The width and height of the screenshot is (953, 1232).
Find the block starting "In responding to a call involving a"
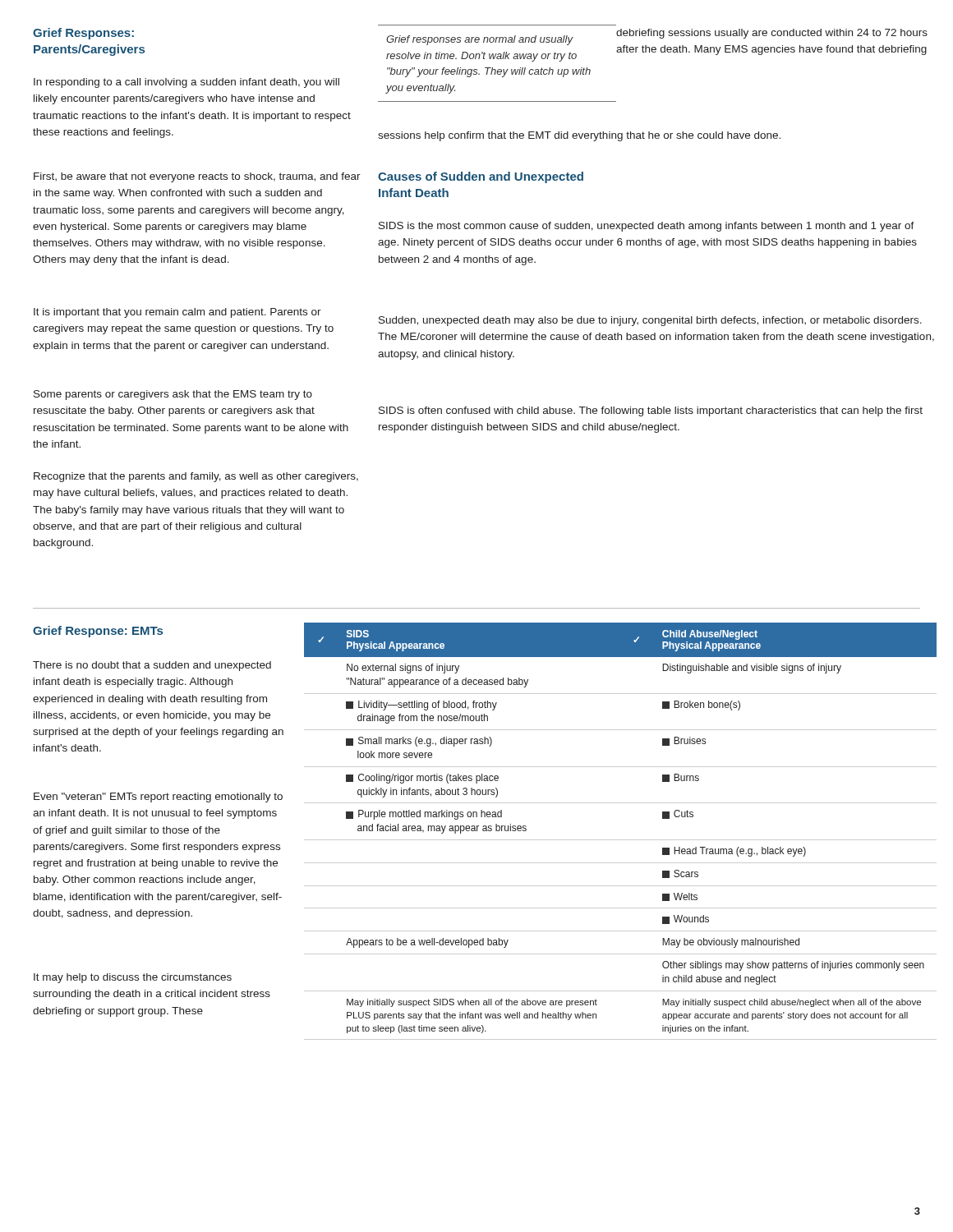(192, 107)
